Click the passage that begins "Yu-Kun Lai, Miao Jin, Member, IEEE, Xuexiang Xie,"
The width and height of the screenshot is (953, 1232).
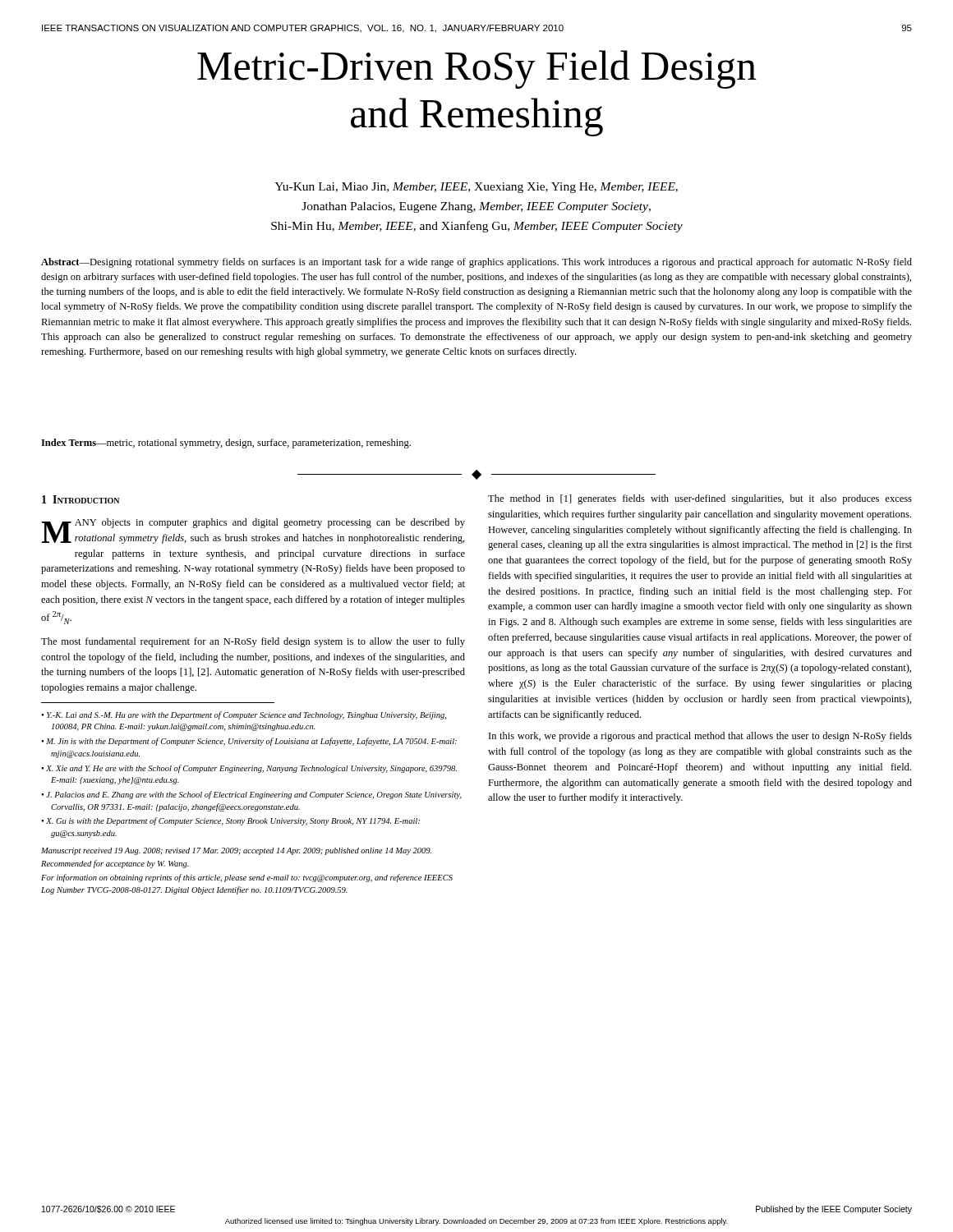point(476,206)
